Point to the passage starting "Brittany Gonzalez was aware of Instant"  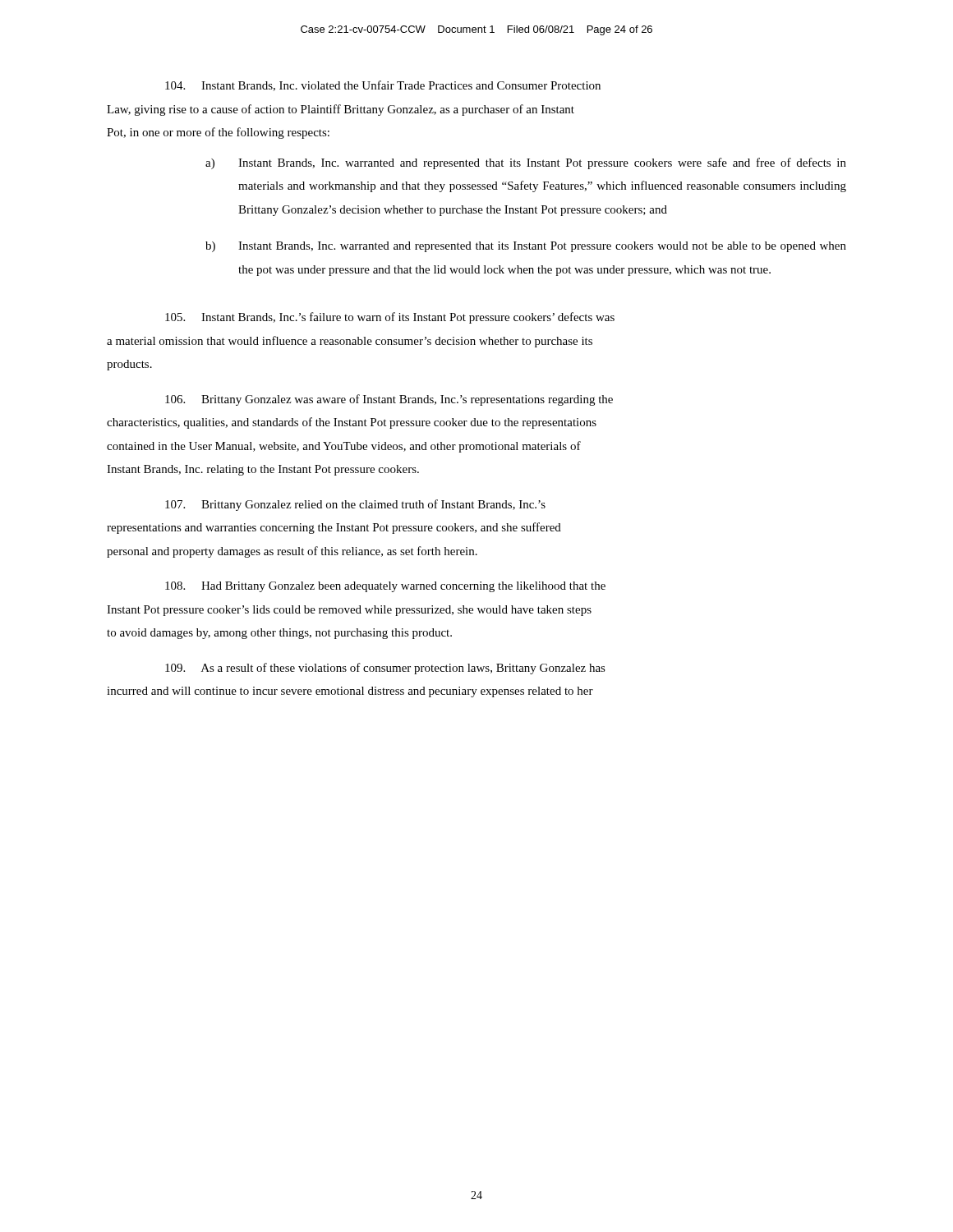coord(389,399)
